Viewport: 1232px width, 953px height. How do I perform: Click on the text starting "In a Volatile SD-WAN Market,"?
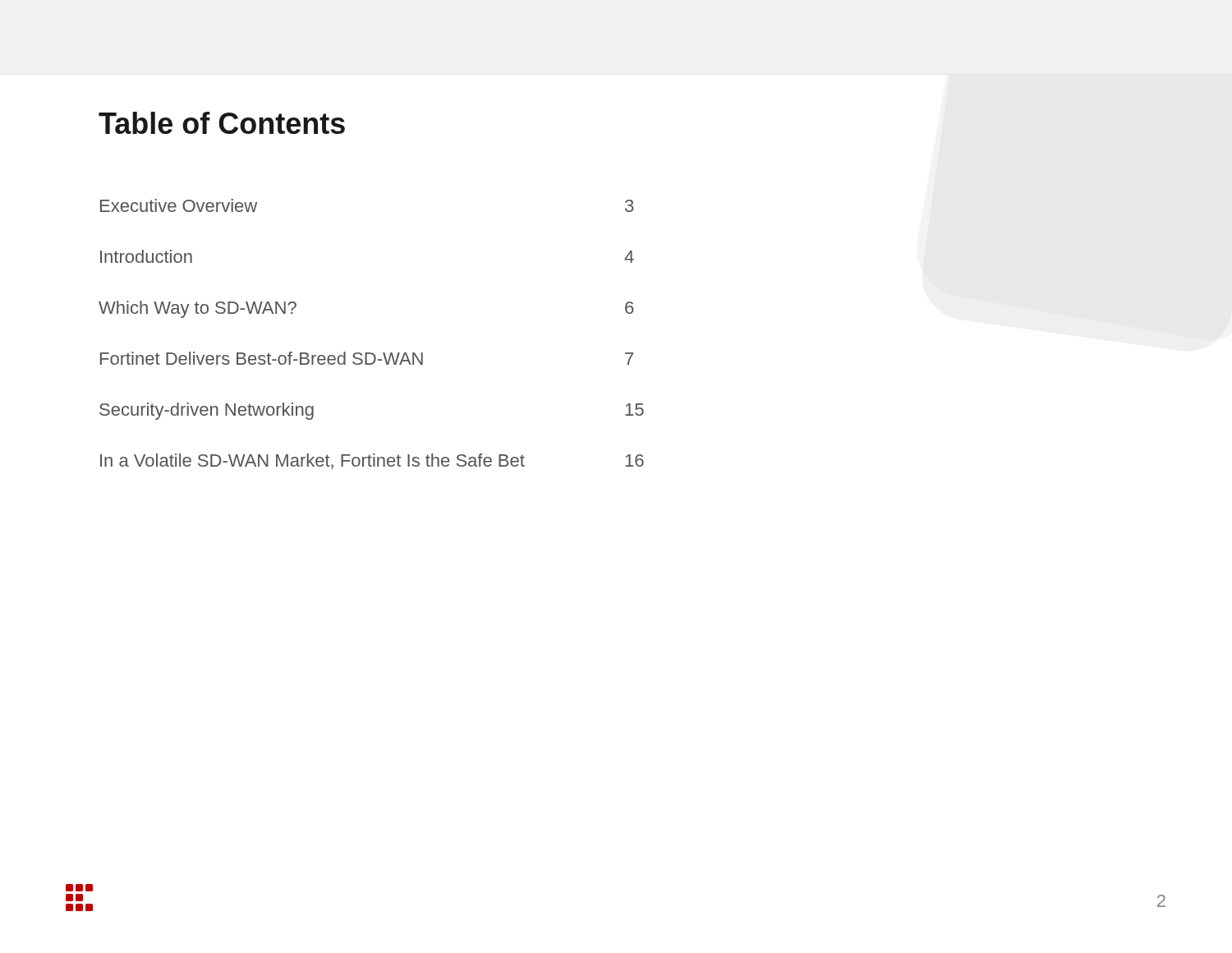312,460
